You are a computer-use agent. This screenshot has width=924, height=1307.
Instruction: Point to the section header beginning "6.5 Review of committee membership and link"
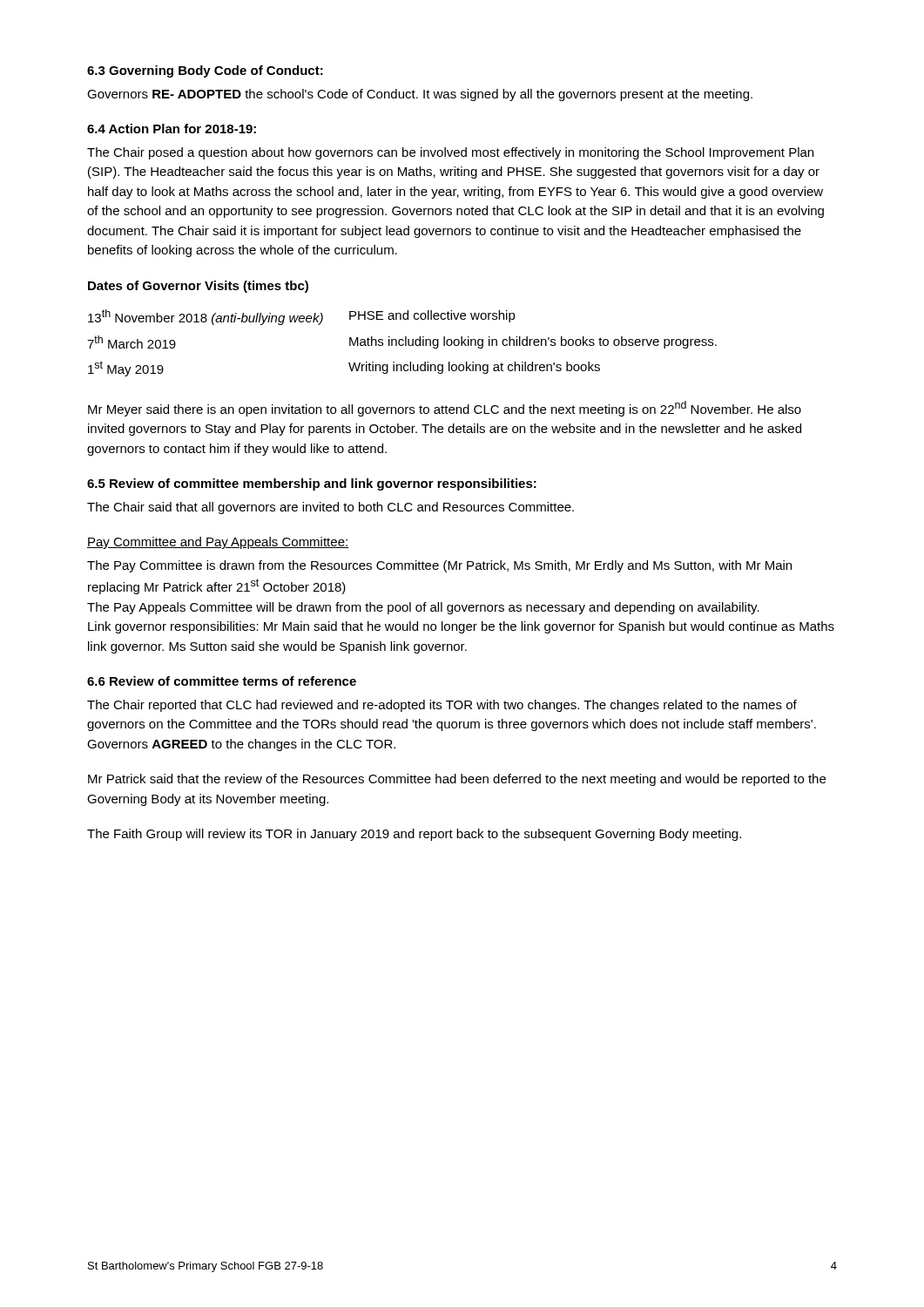pyautogui.click(x=312, y=483)
